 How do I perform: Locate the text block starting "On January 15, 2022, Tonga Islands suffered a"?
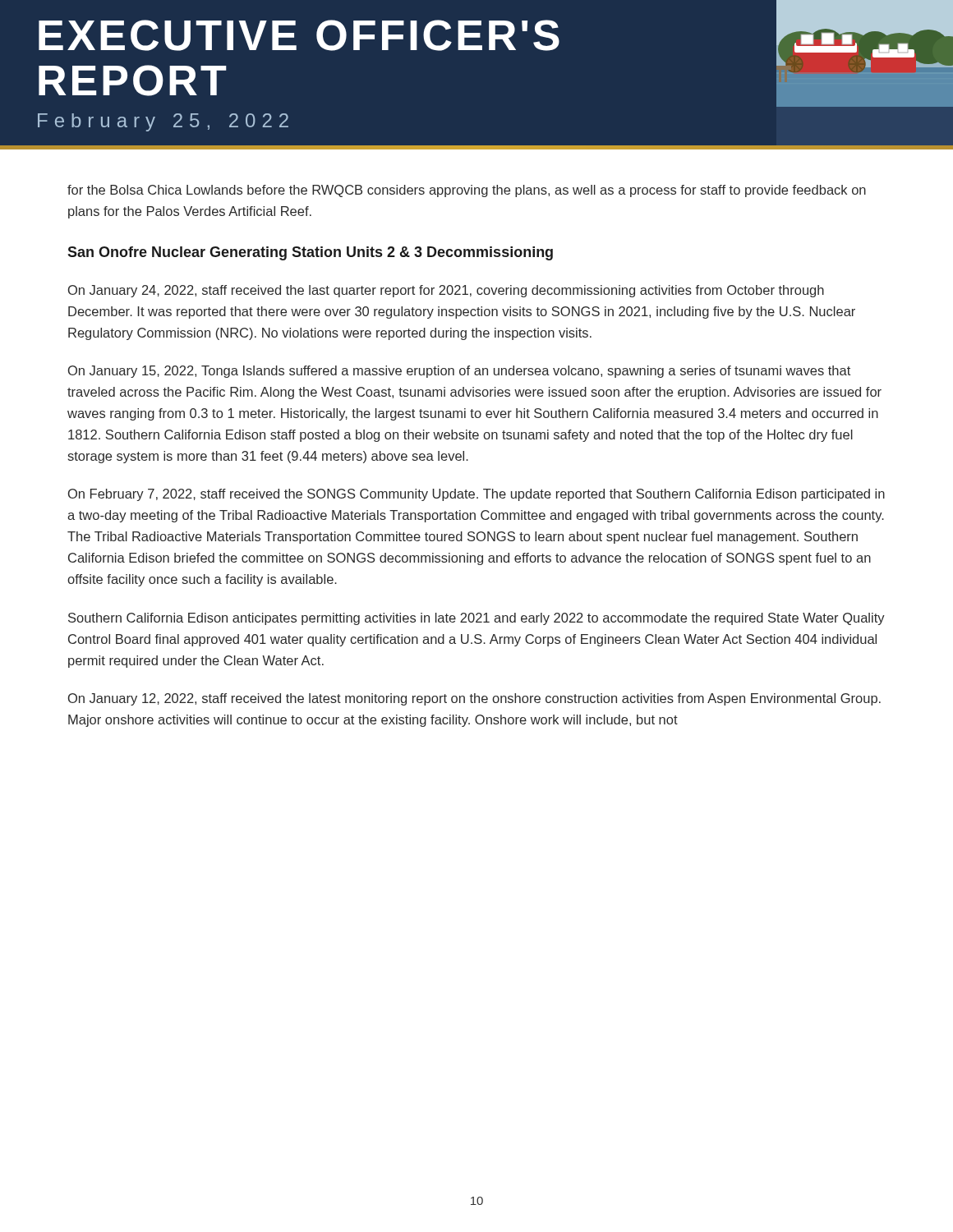(x=474, y=413)
